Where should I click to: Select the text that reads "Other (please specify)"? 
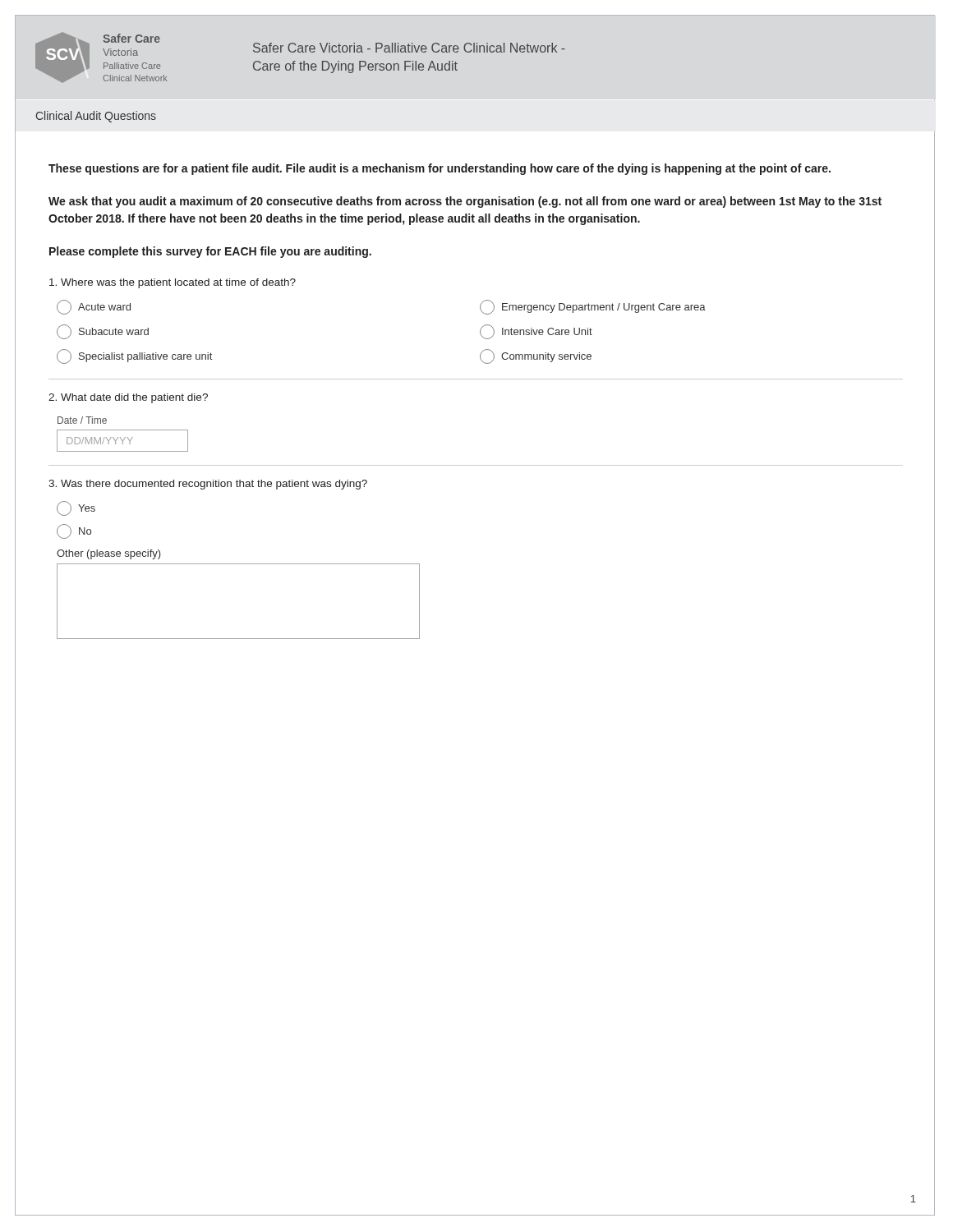click(x=109, y=553)
